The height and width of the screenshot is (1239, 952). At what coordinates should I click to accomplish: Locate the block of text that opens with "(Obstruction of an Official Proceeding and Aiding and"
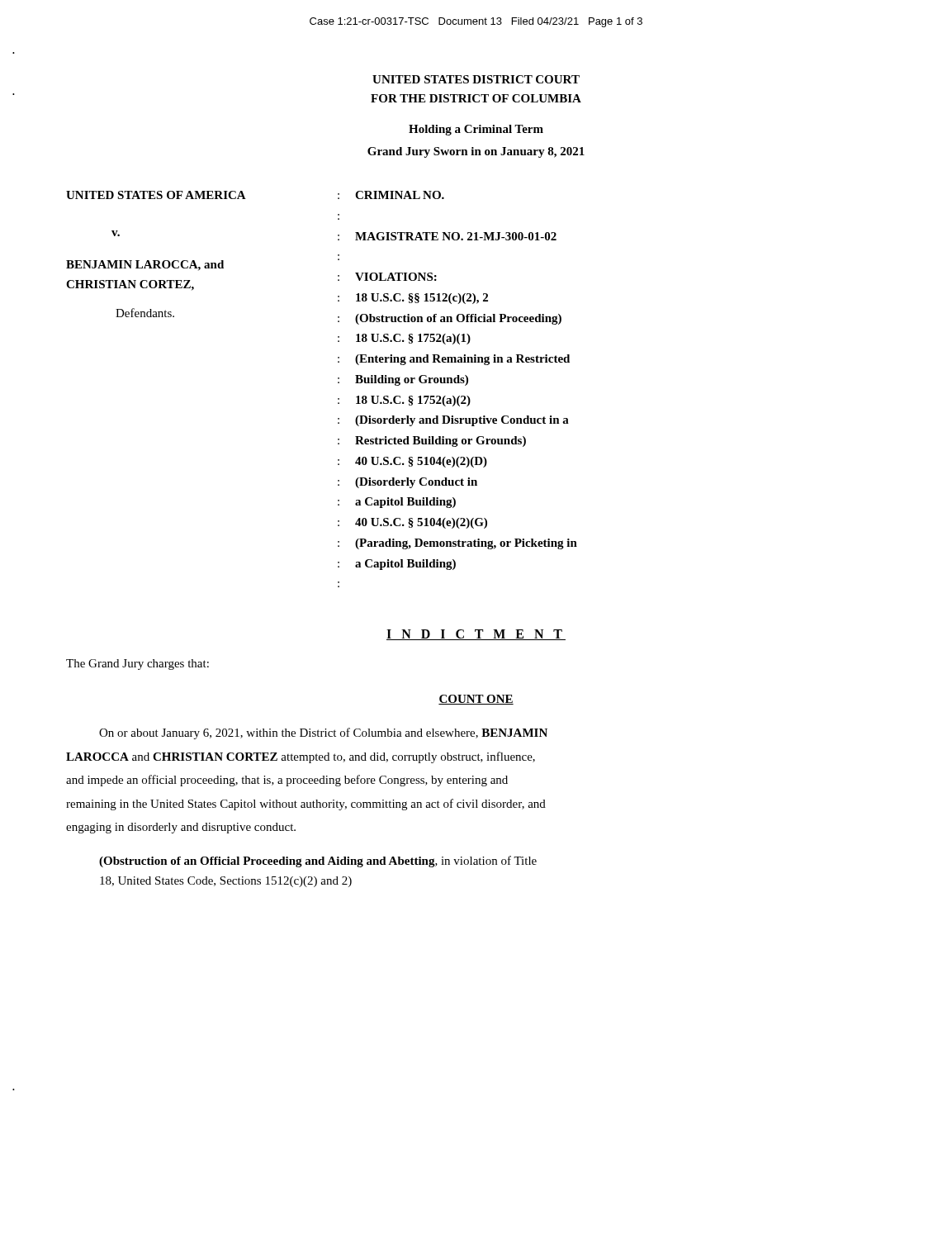tap(318, 870)
